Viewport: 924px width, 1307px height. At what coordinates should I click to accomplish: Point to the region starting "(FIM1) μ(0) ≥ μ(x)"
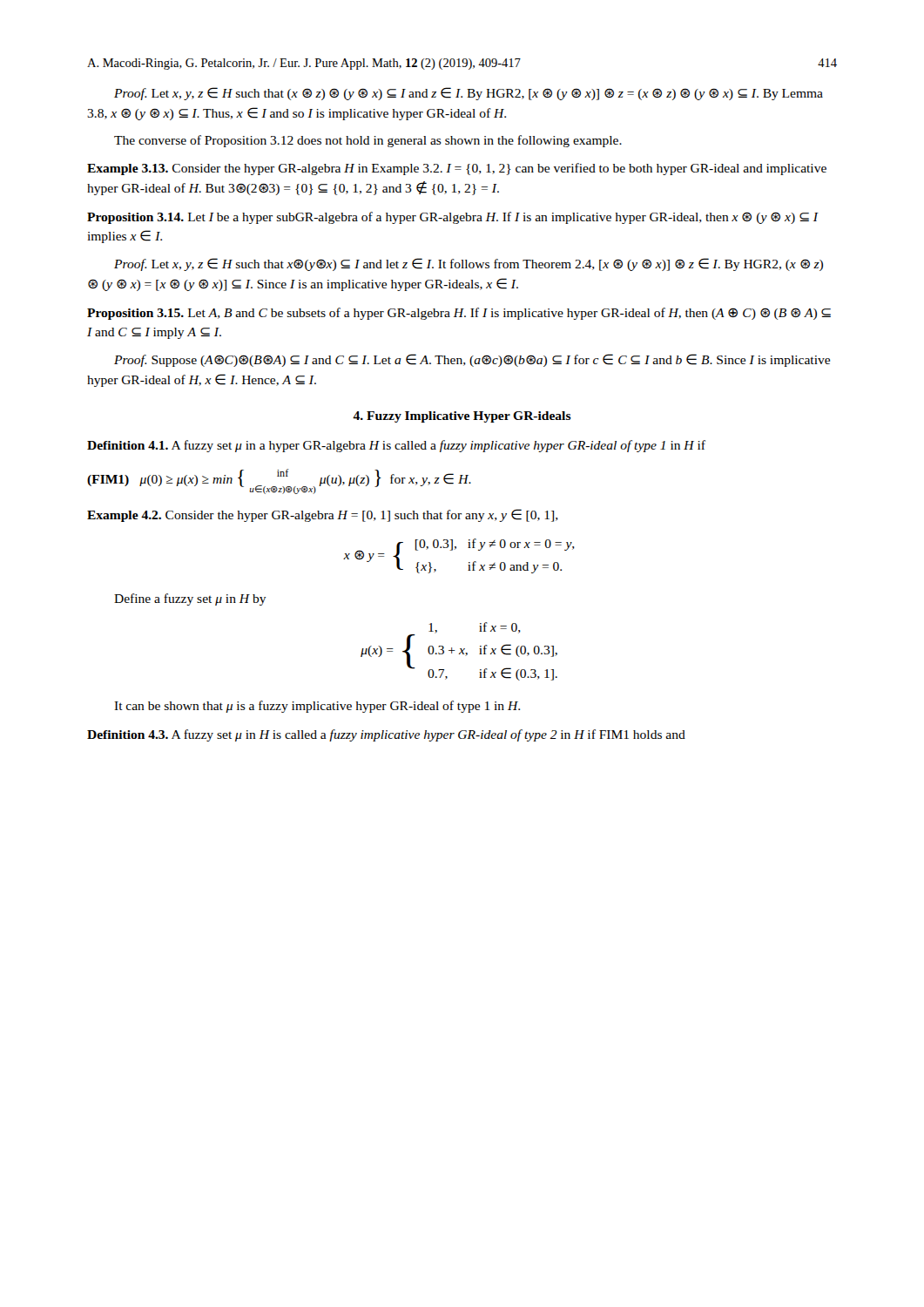(x=279, y=479)
